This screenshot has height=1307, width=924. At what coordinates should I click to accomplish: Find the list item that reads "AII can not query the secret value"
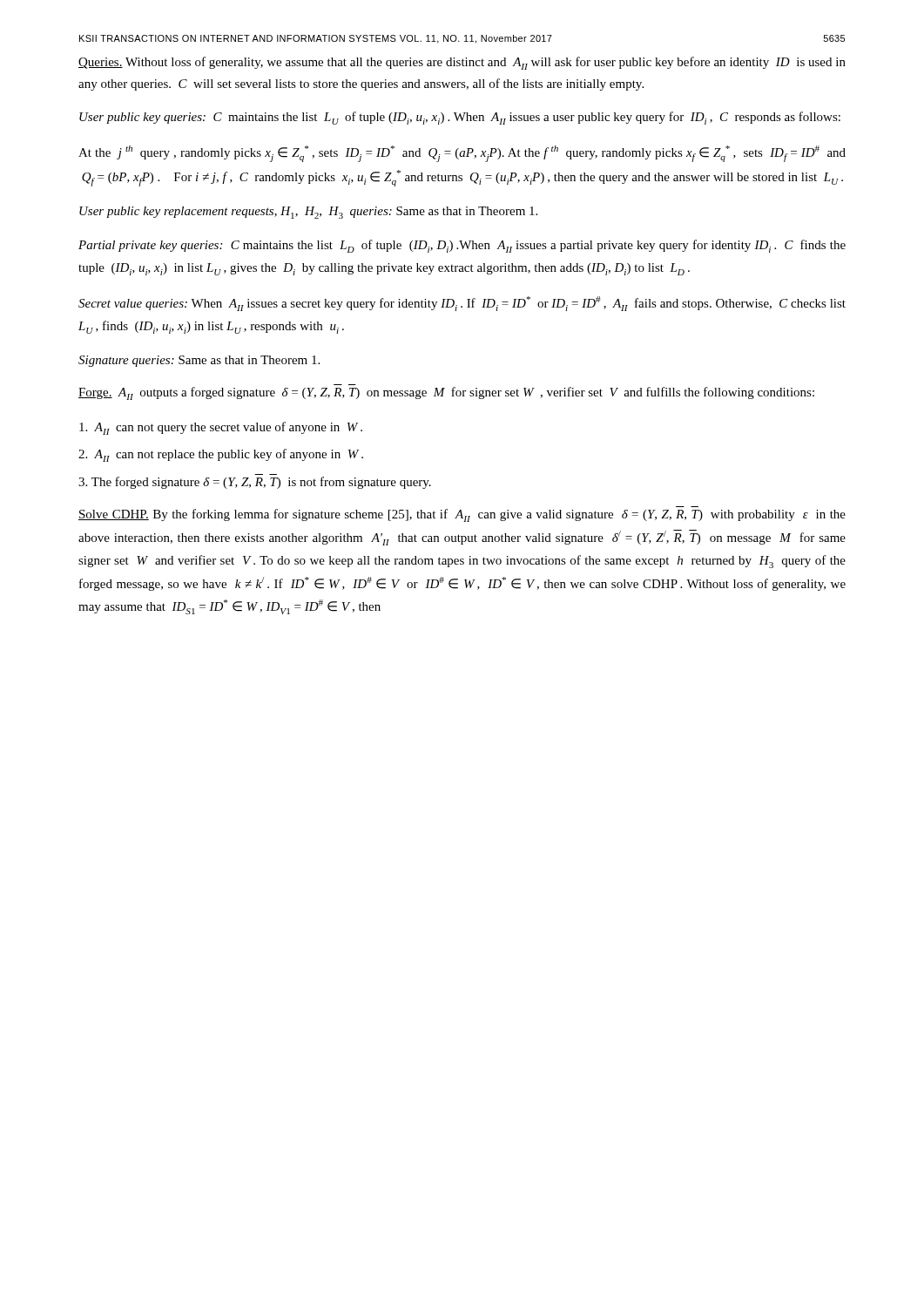(x=221, y=428)
